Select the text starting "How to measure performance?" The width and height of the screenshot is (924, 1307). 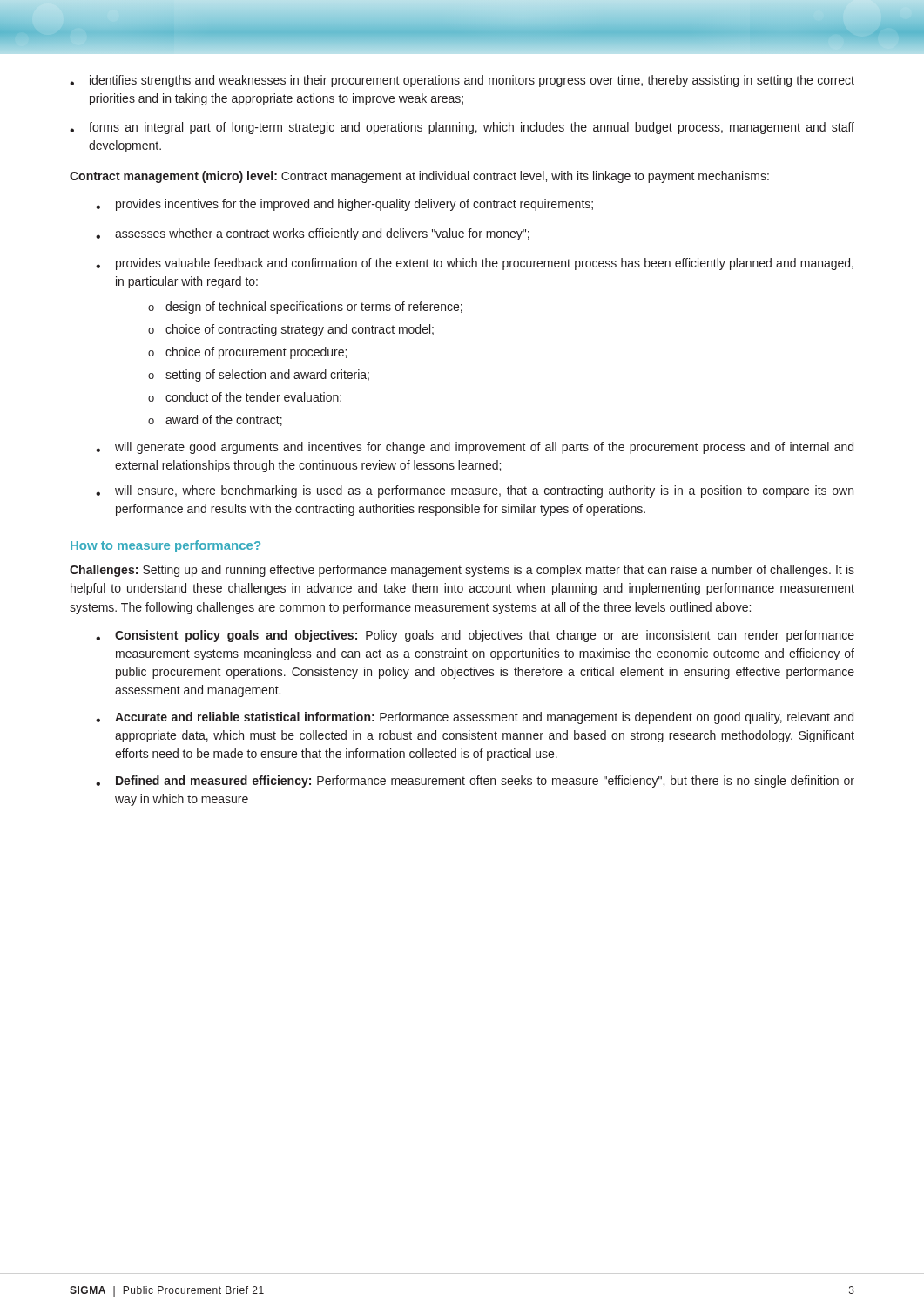(x=165, y=545)
